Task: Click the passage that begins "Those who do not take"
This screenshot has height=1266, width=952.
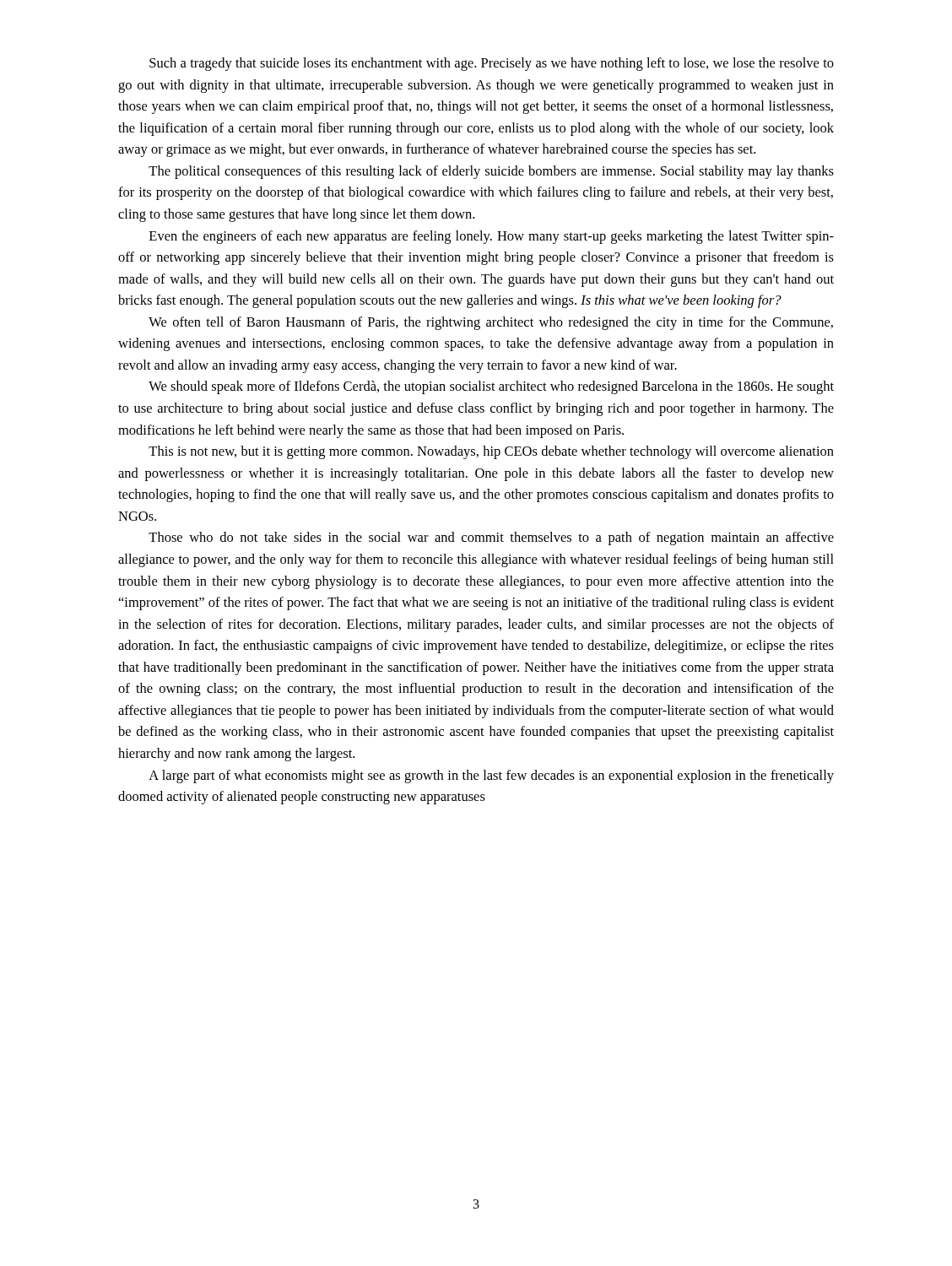Action: click(x=476, y=646)
